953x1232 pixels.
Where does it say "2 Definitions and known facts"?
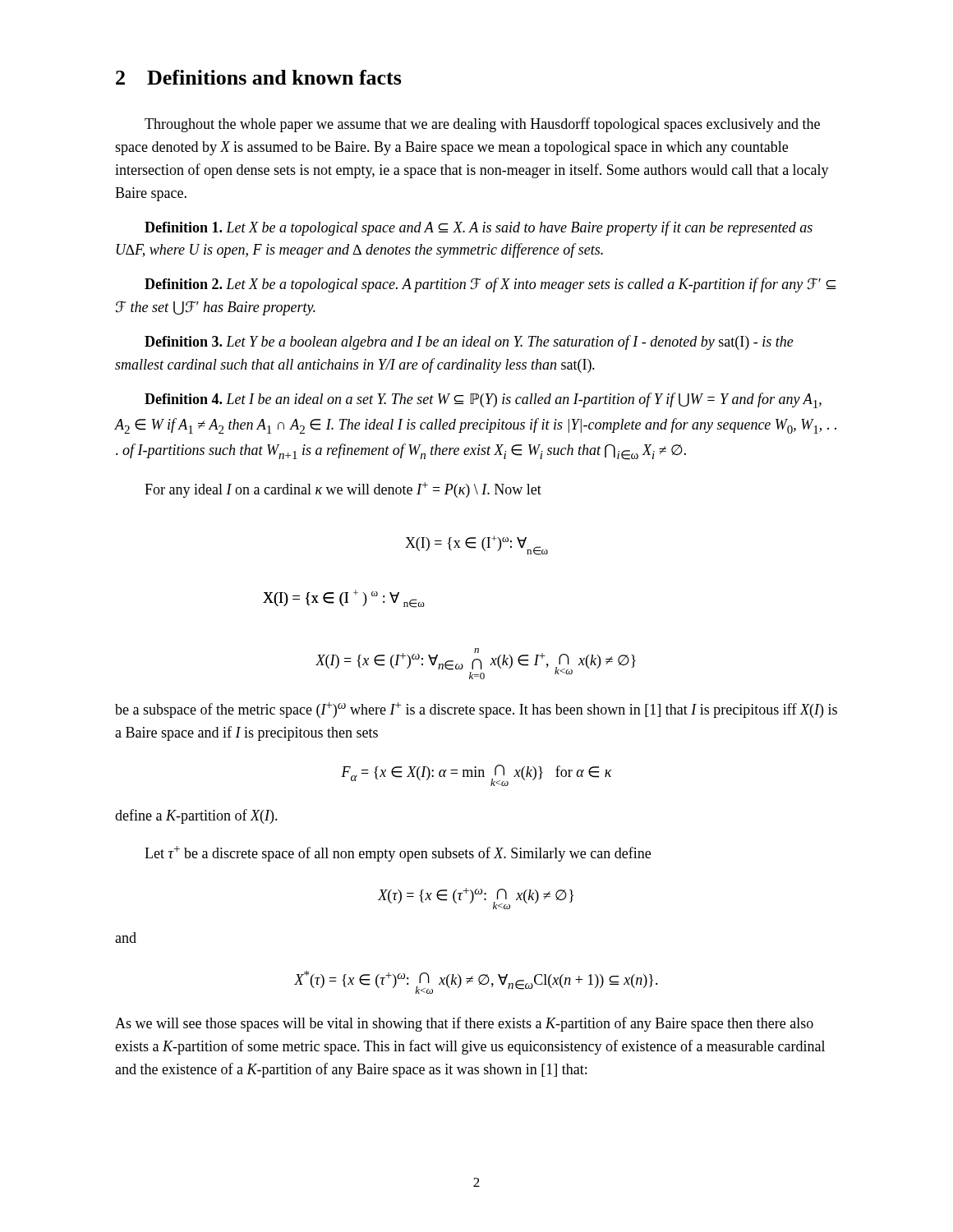pos(259,77)
